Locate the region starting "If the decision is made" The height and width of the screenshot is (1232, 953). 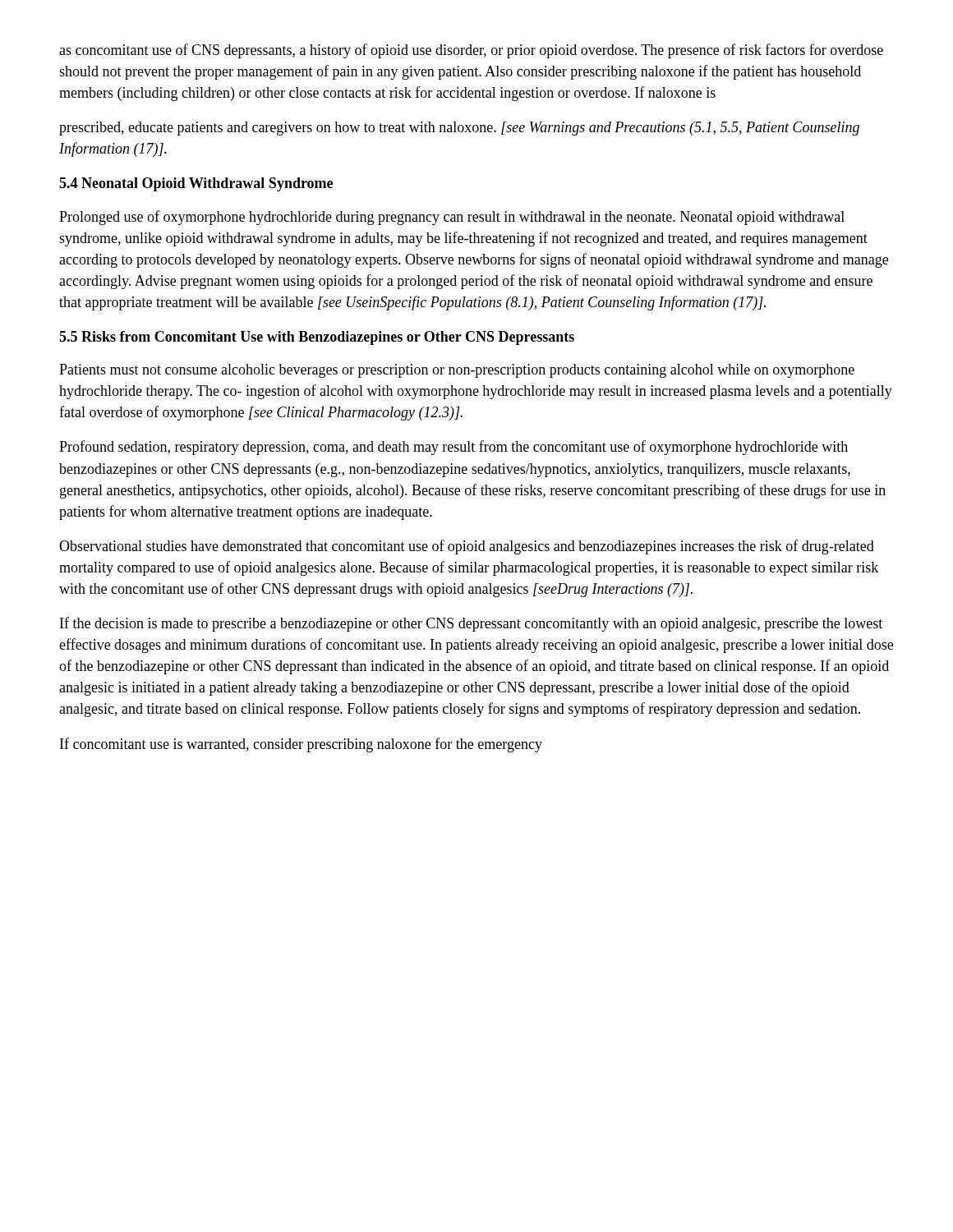click(x=476, y=666)
